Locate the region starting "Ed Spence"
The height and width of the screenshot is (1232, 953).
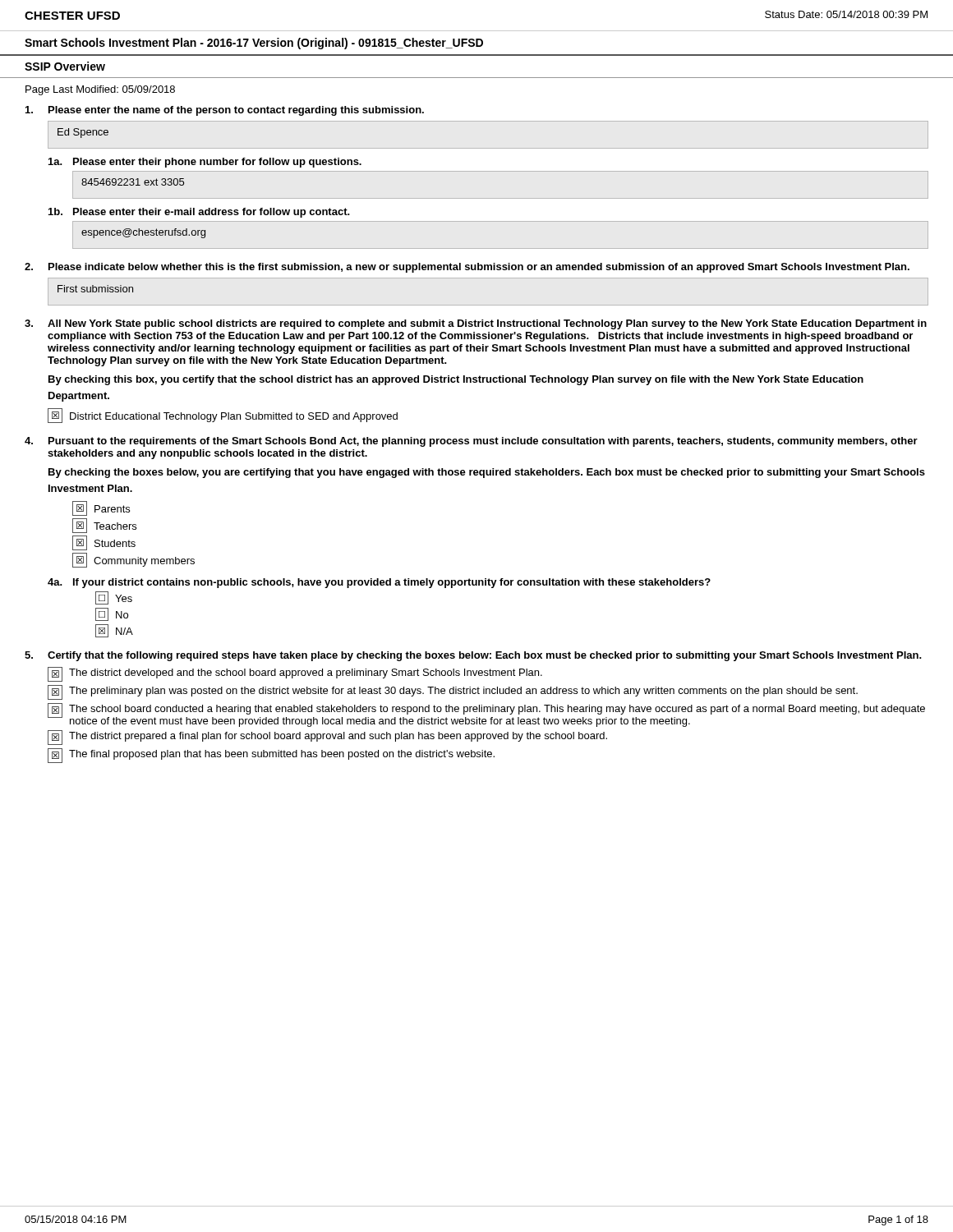tap(83, 132)
